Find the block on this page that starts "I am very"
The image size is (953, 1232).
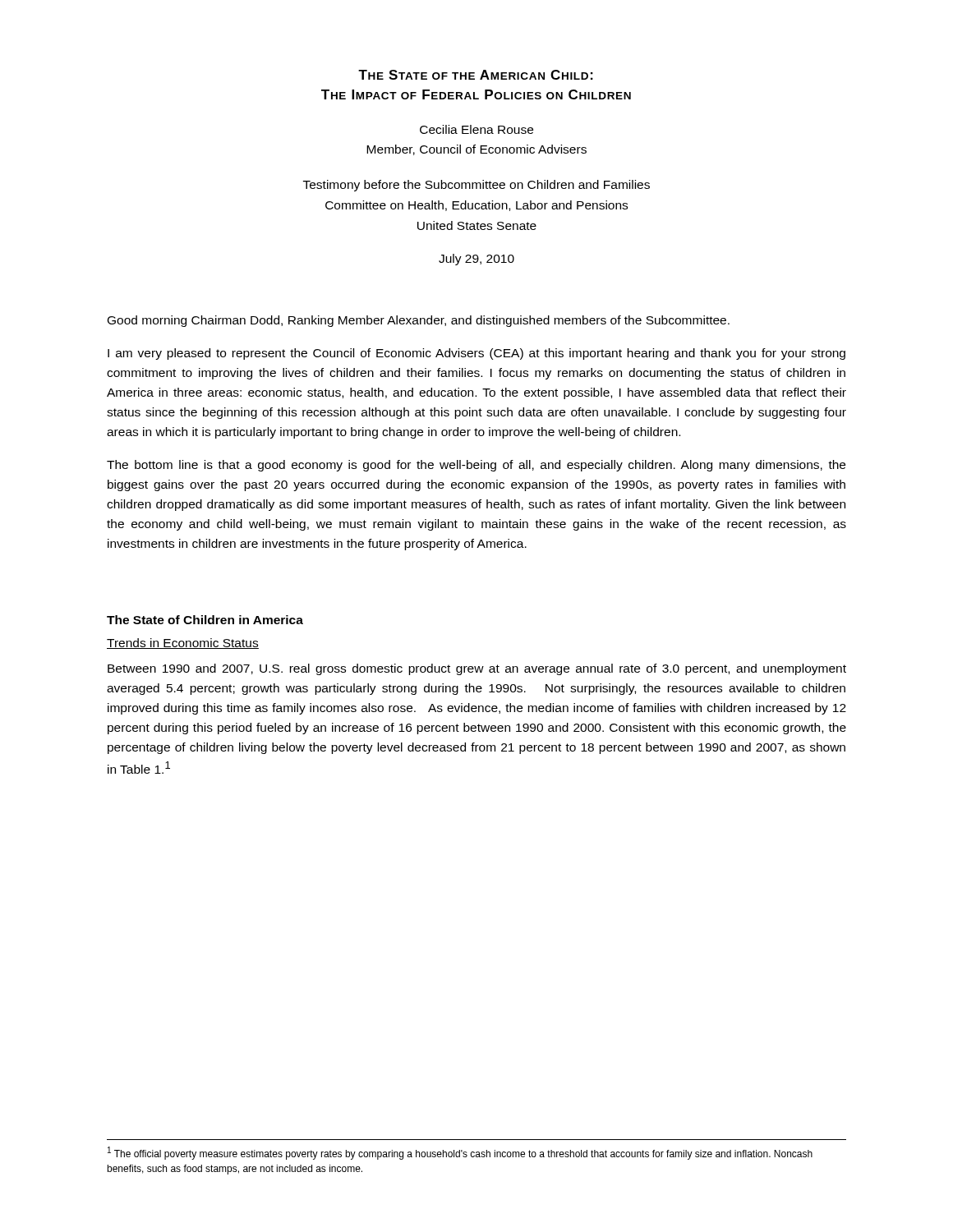click(476, 392)
